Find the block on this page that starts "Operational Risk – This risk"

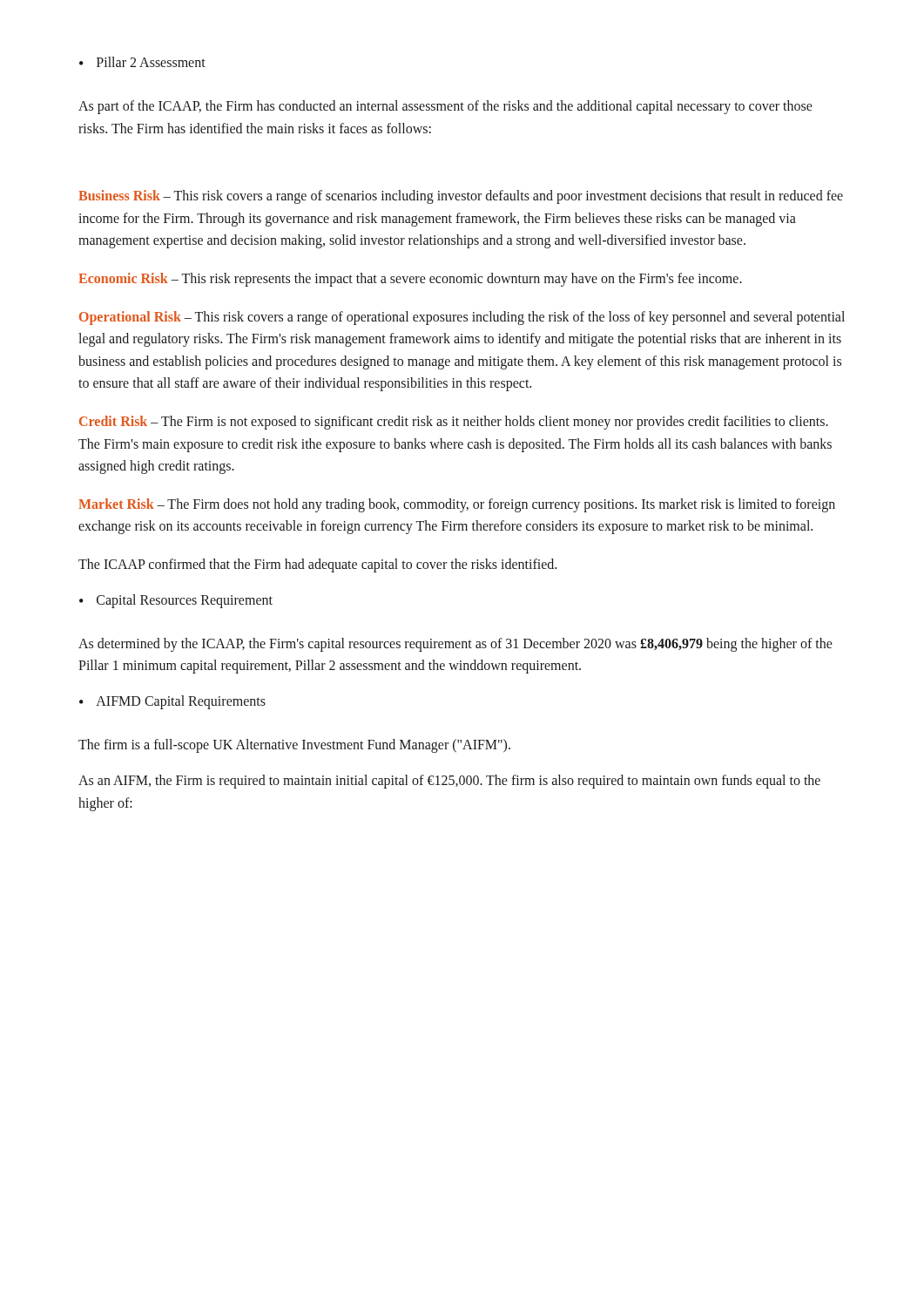pyautogui.click(x=462, y=350)
